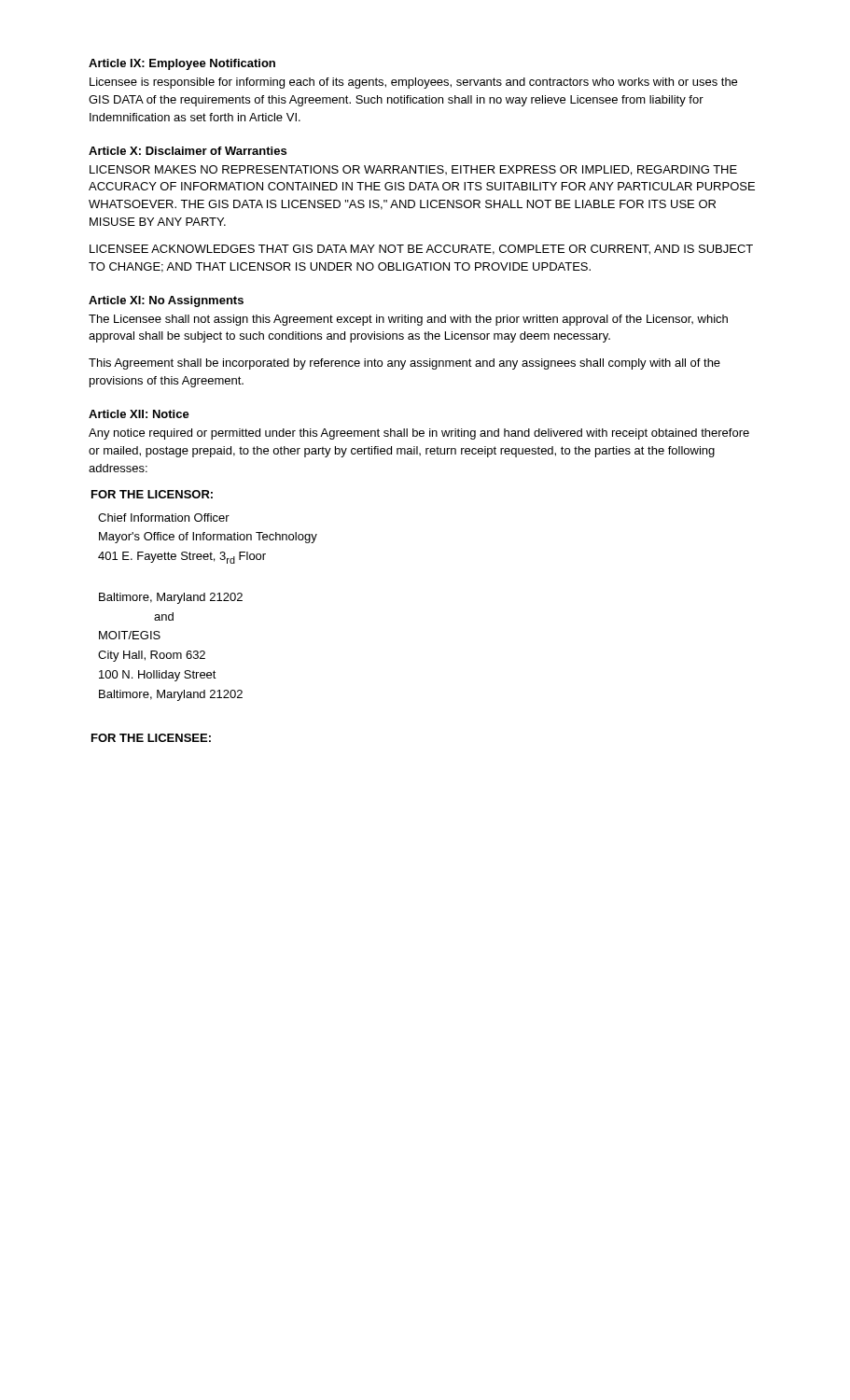This screenshot has width=850, height=1400.
Task: Find the block on this page that starts "LICENSOR MAKES NO"
Action: tap(422, 195)
